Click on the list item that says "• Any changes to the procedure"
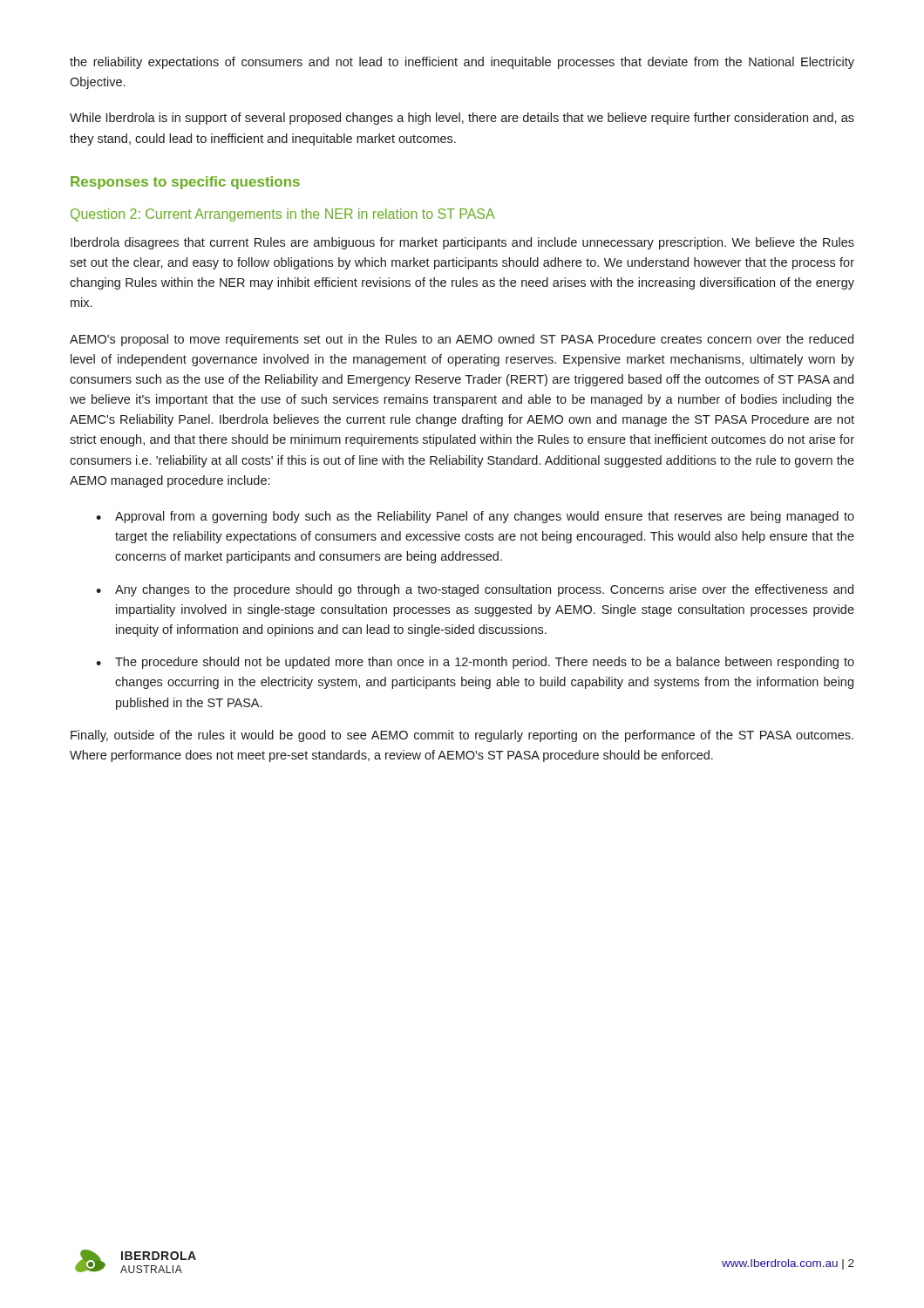Viewport: 924px width, 1308px height. coord(475,610)
